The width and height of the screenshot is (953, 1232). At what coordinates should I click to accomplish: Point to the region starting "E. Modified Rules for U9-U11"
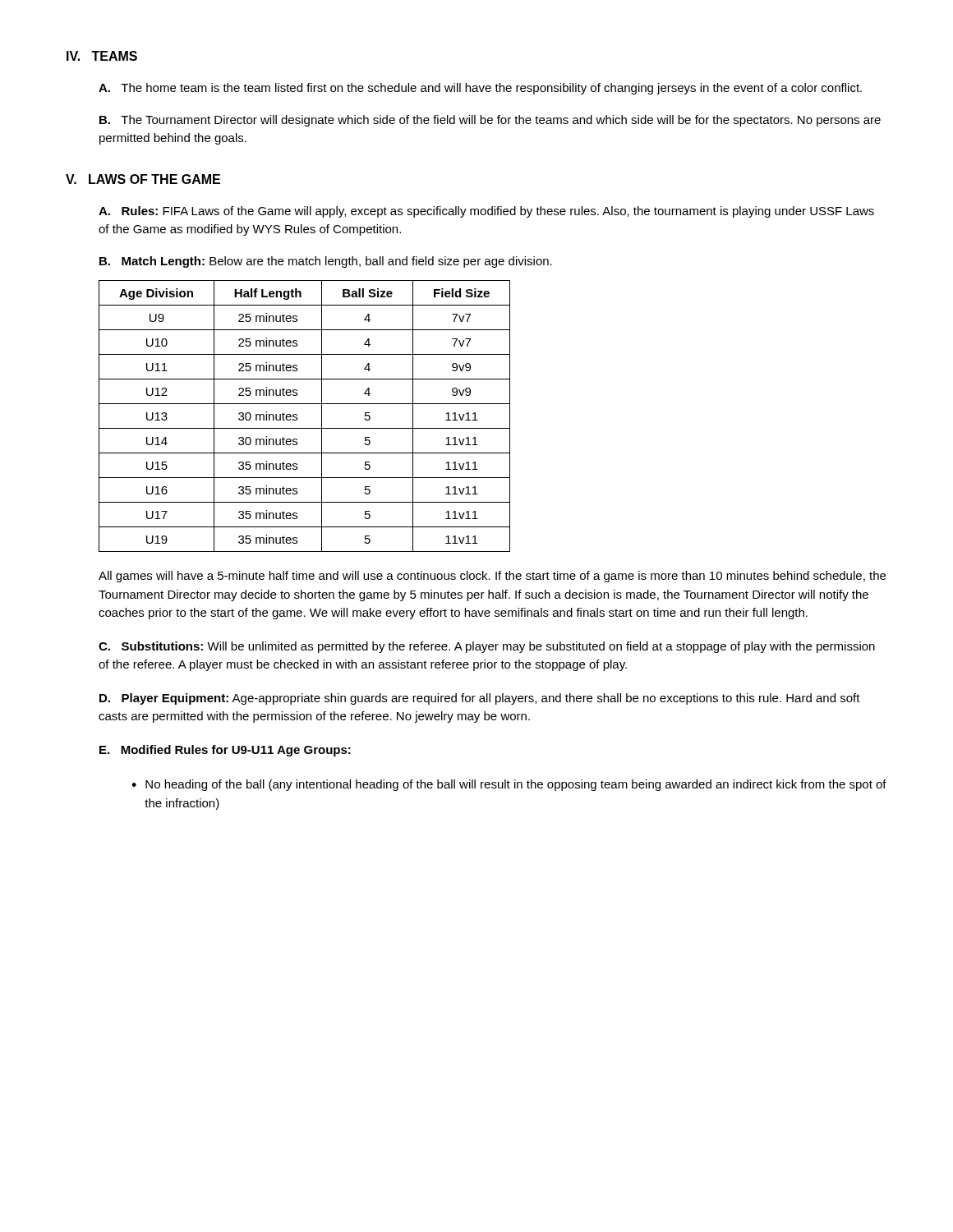[x=225, y=749]
